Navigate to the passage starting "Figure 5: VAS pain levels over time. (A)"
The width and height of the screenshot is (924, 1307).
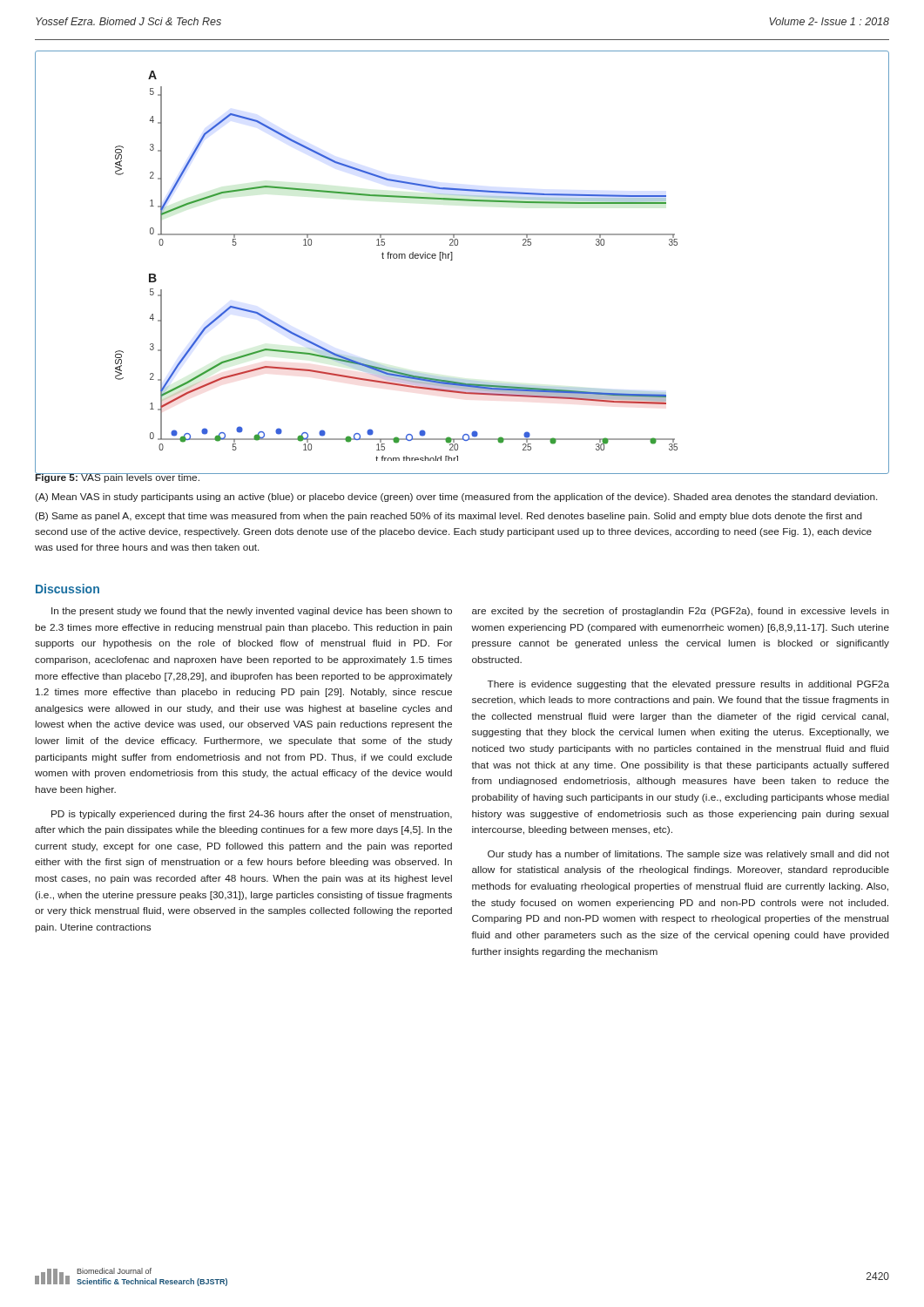point(462,513)
